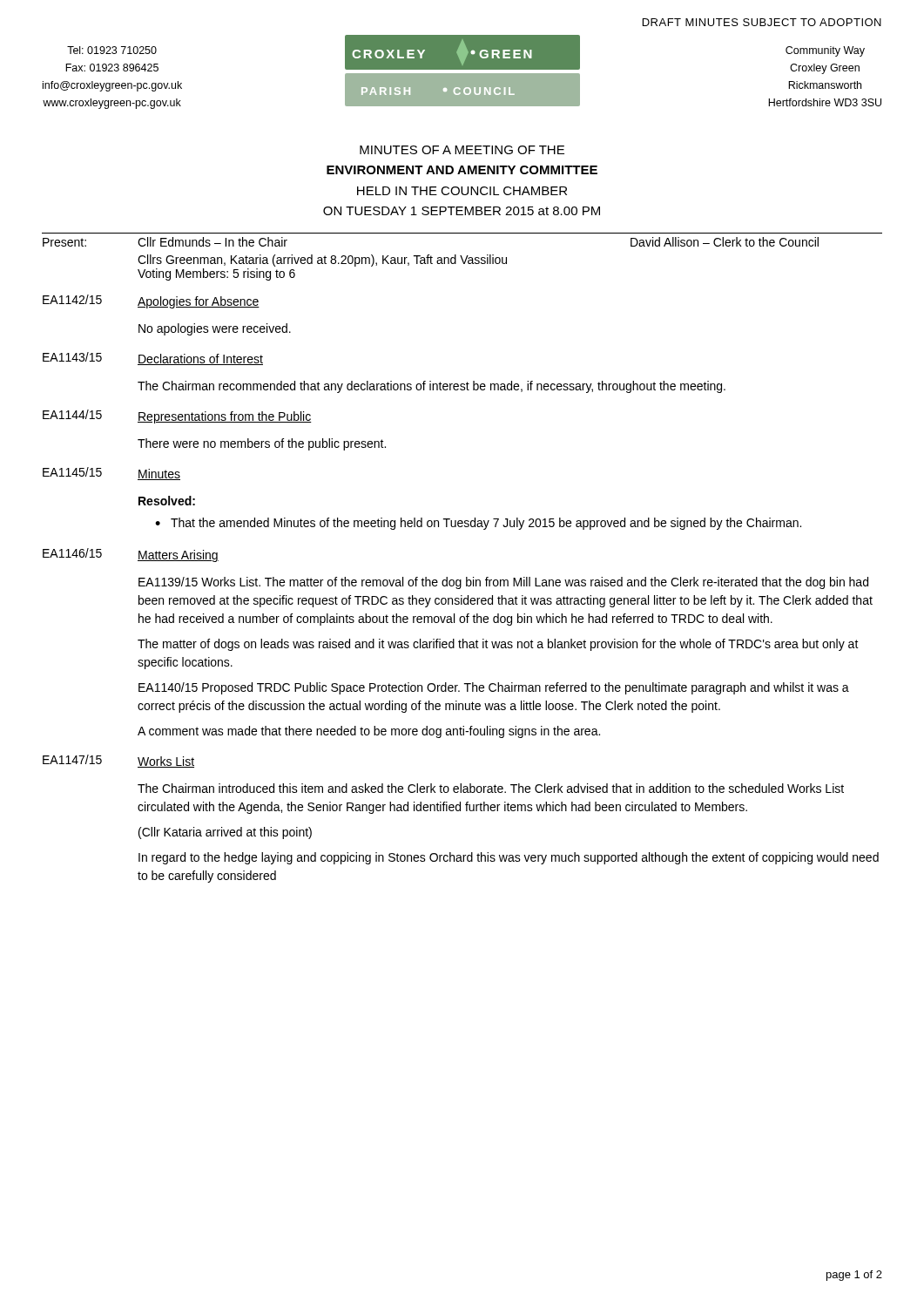Select the text block that says "The Chairman recommended that any declarations"
The image size is (924, 1307).
coord(462,386)
